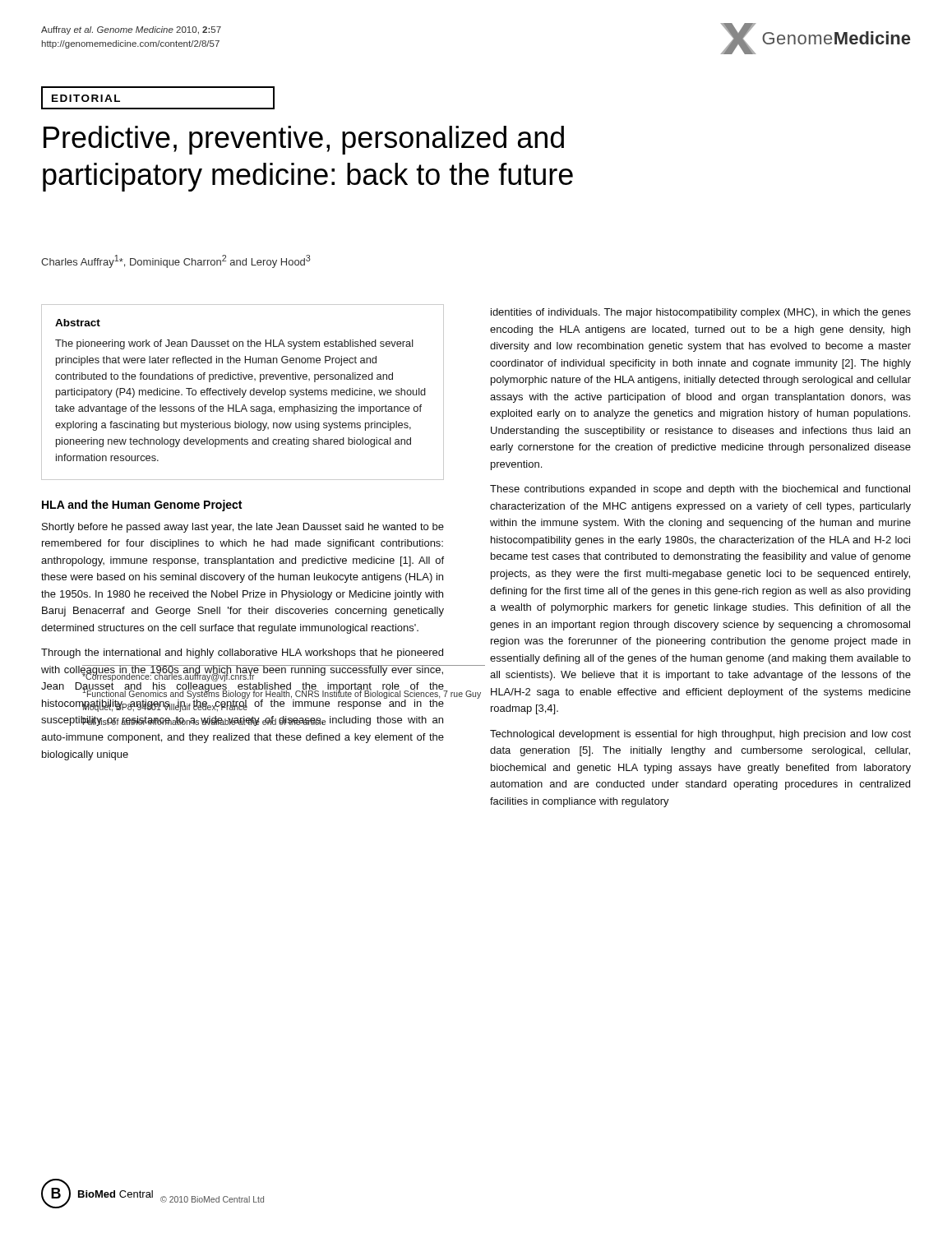Image resolution: width=952 pixels, height=1233 pixels.
Task: Locate the text block that reads "identities of individuals. The"
Action: tap(700, 557)
